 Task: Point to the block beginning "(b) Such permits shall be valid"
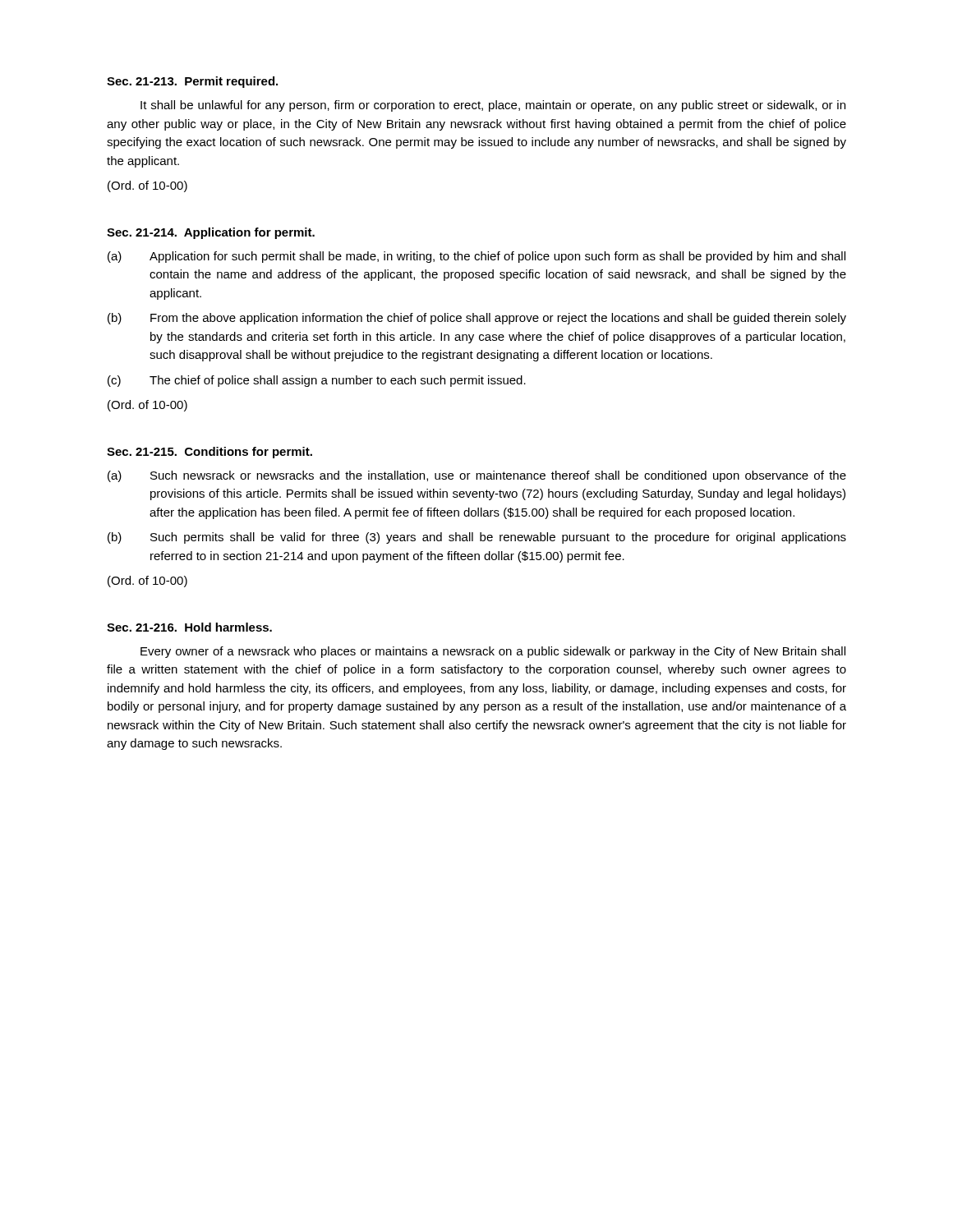point(476,547)
